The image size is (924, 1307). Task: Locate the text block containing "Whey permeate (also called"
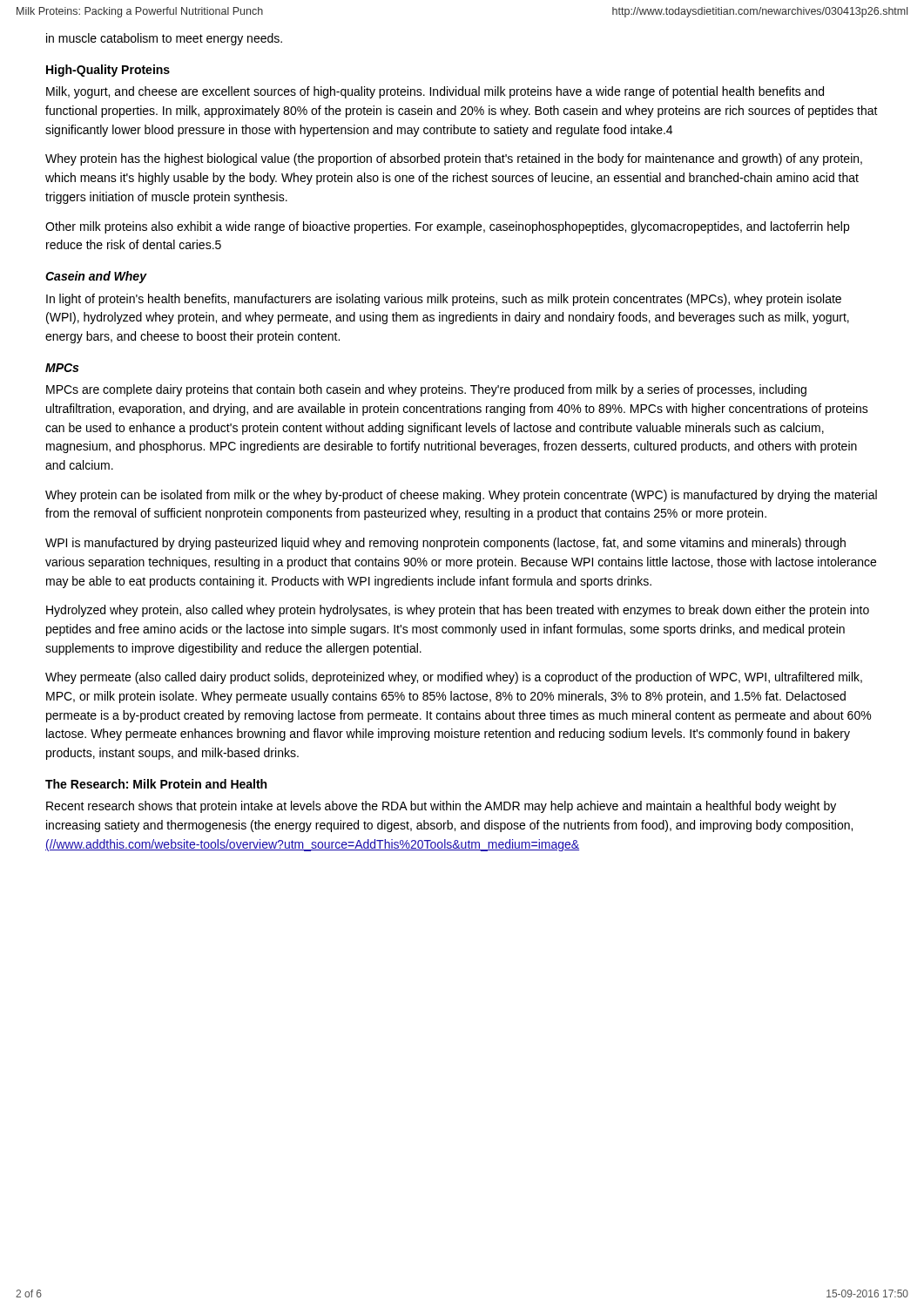coord(462,716)
